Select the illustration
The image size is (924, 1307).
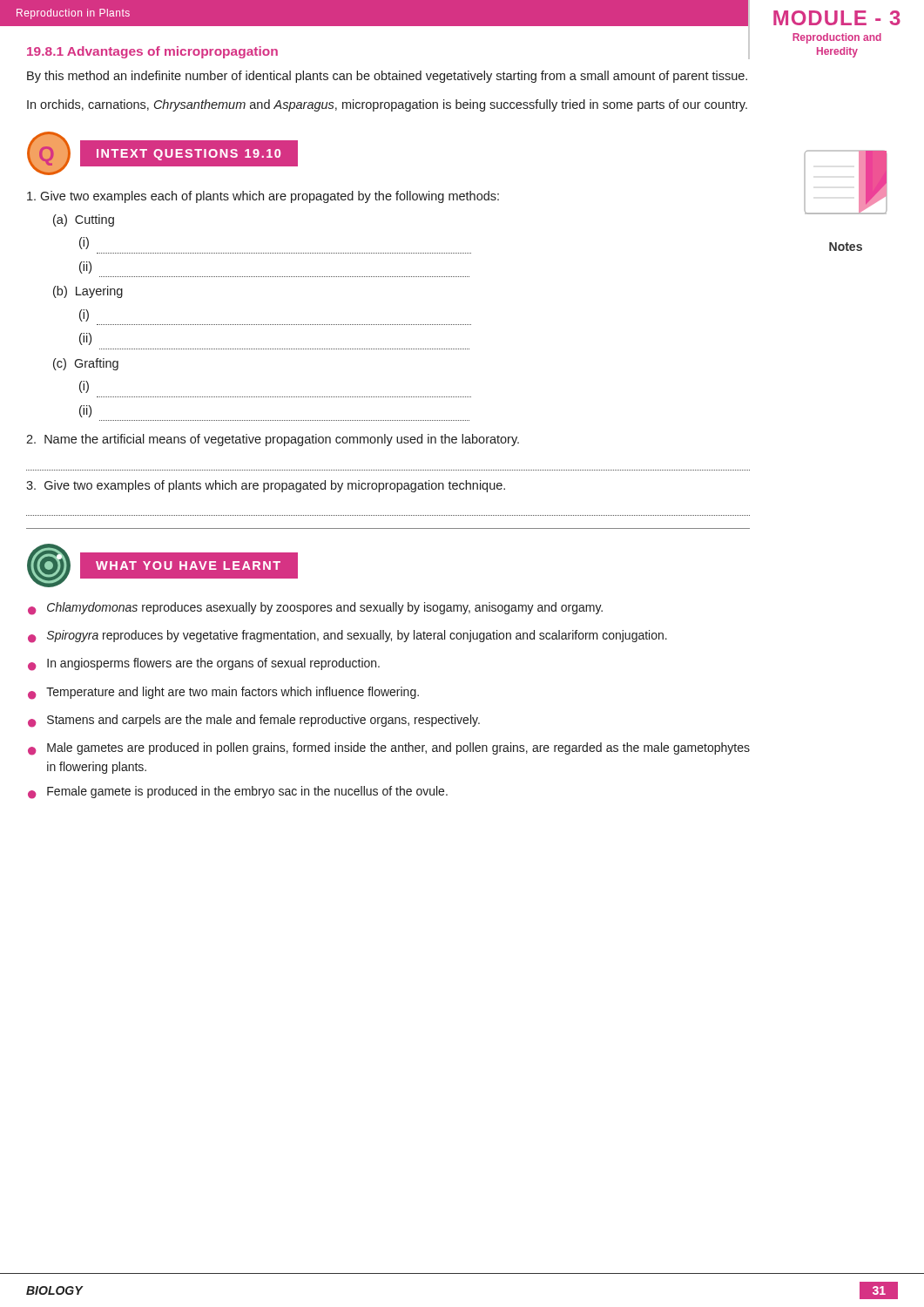click(846, 196)
